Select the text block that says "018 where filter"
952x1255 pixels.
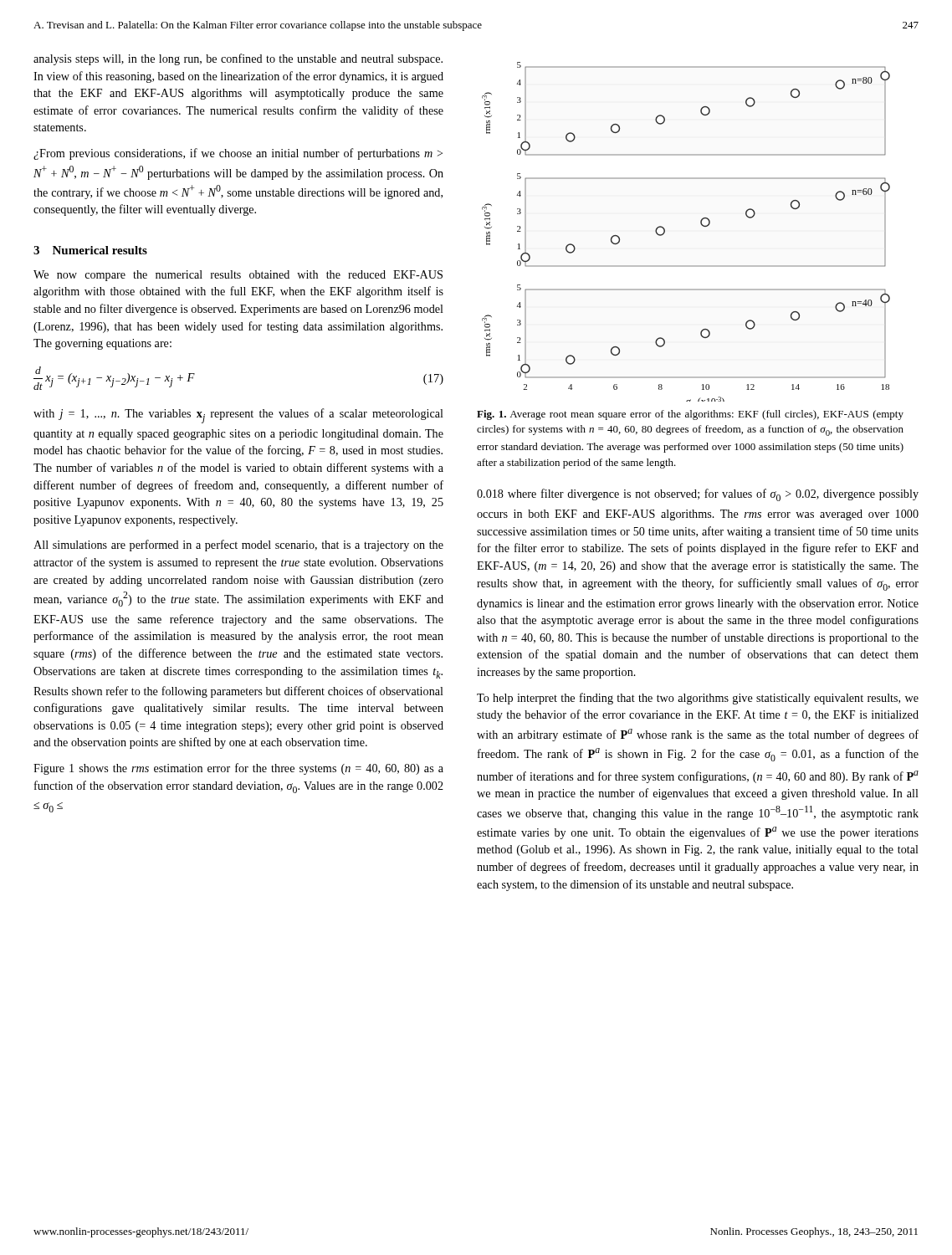coord(698,583)
